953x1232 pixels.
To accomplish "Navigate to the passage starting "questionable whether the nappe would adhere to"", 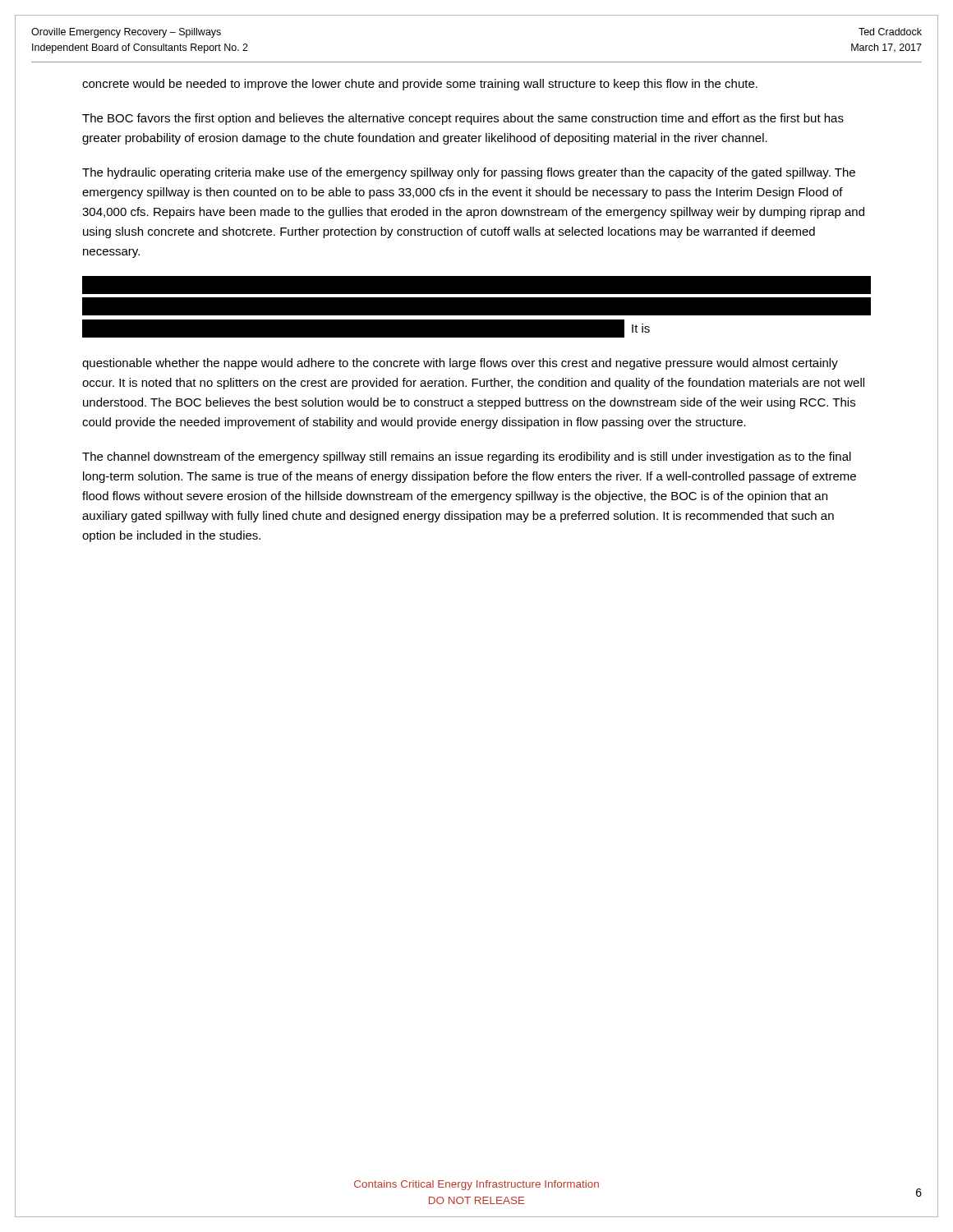I will point(474,392).
